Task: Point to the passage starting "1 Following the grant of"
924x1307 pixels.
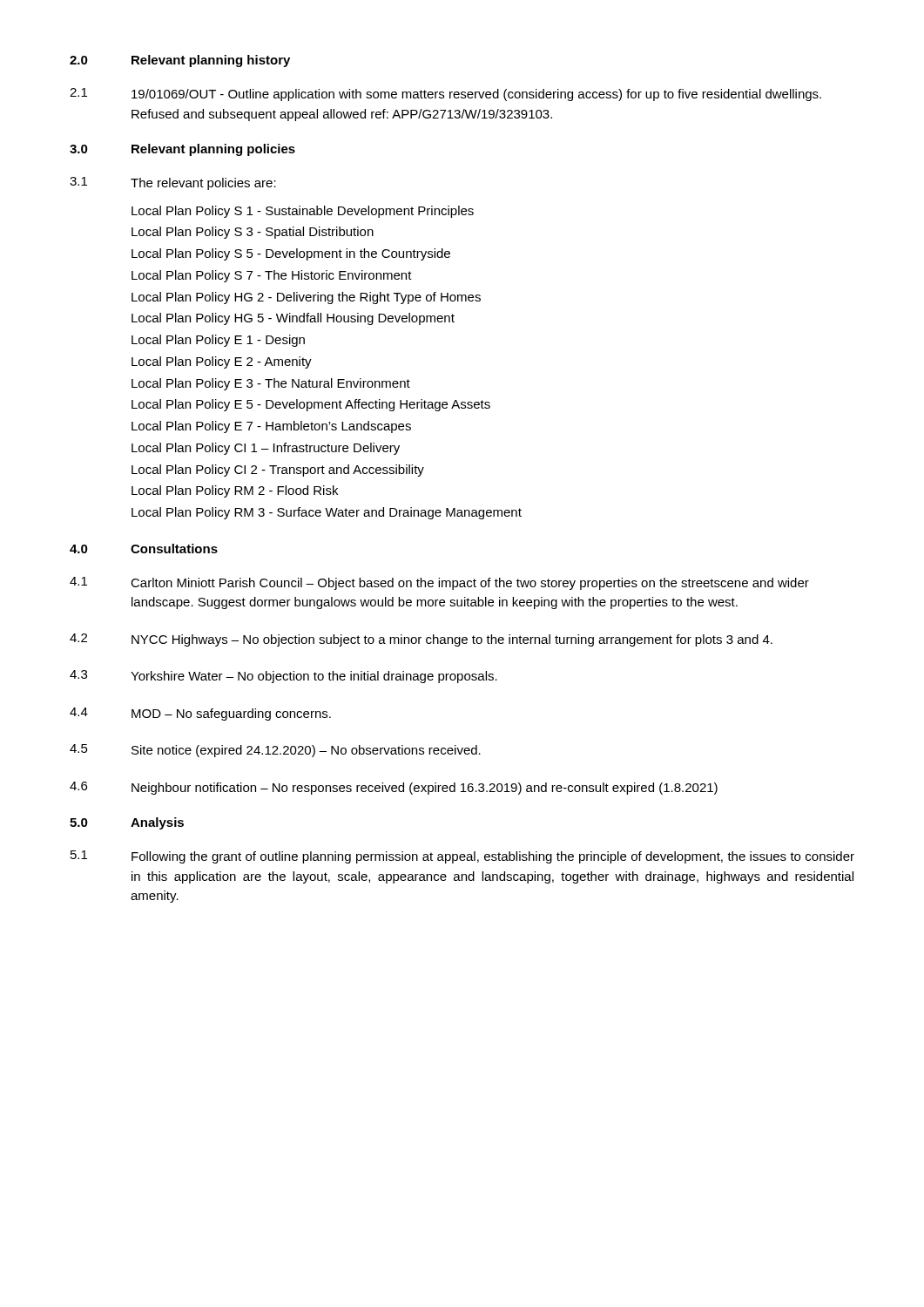Action: pyautogui.click(x=462, y=877)
